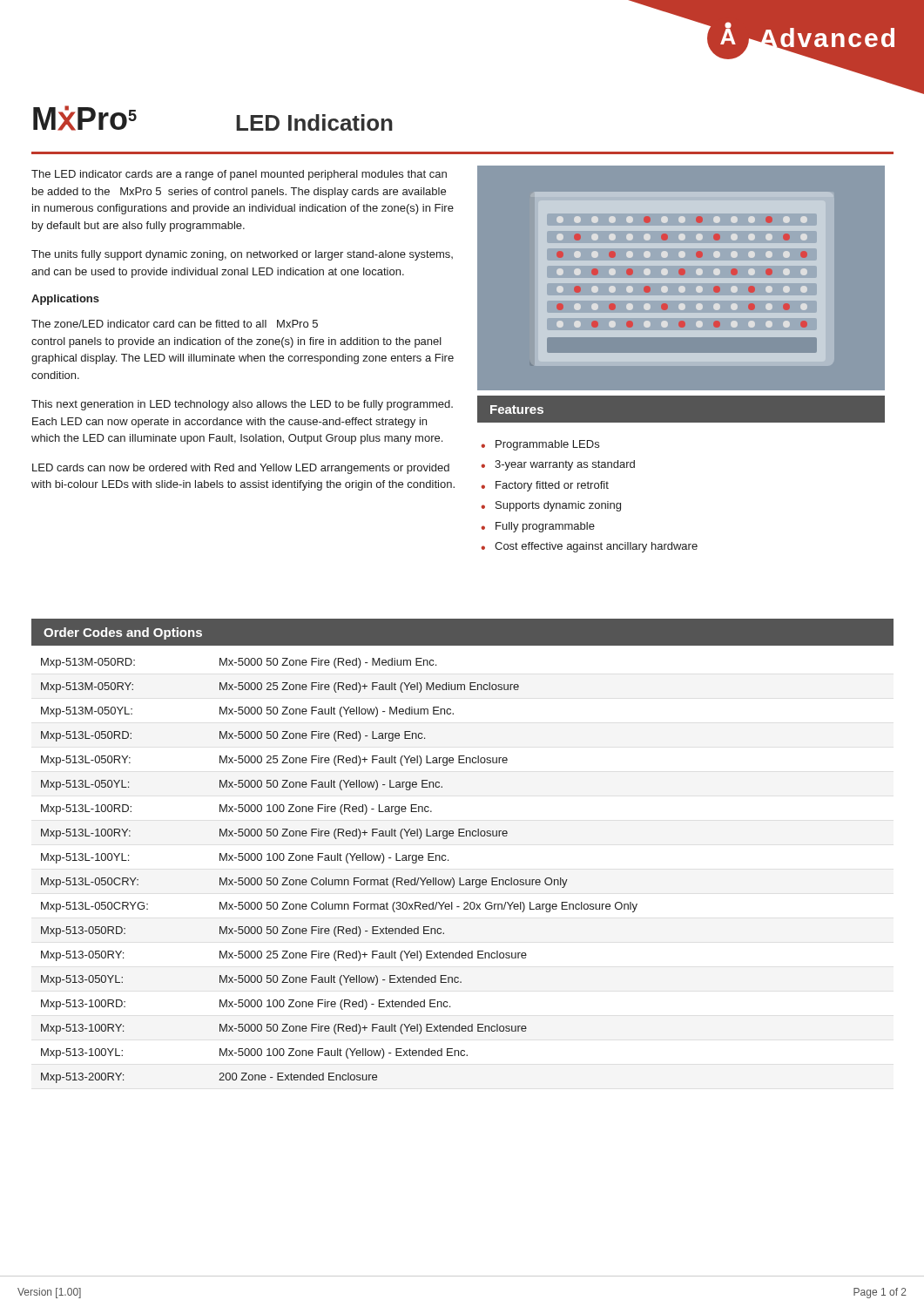This screenshot has width=924, height=1307.
Task: Find the block on this page that starts "LED cards can now be ordered with Red"
Action: coord(243,475)
